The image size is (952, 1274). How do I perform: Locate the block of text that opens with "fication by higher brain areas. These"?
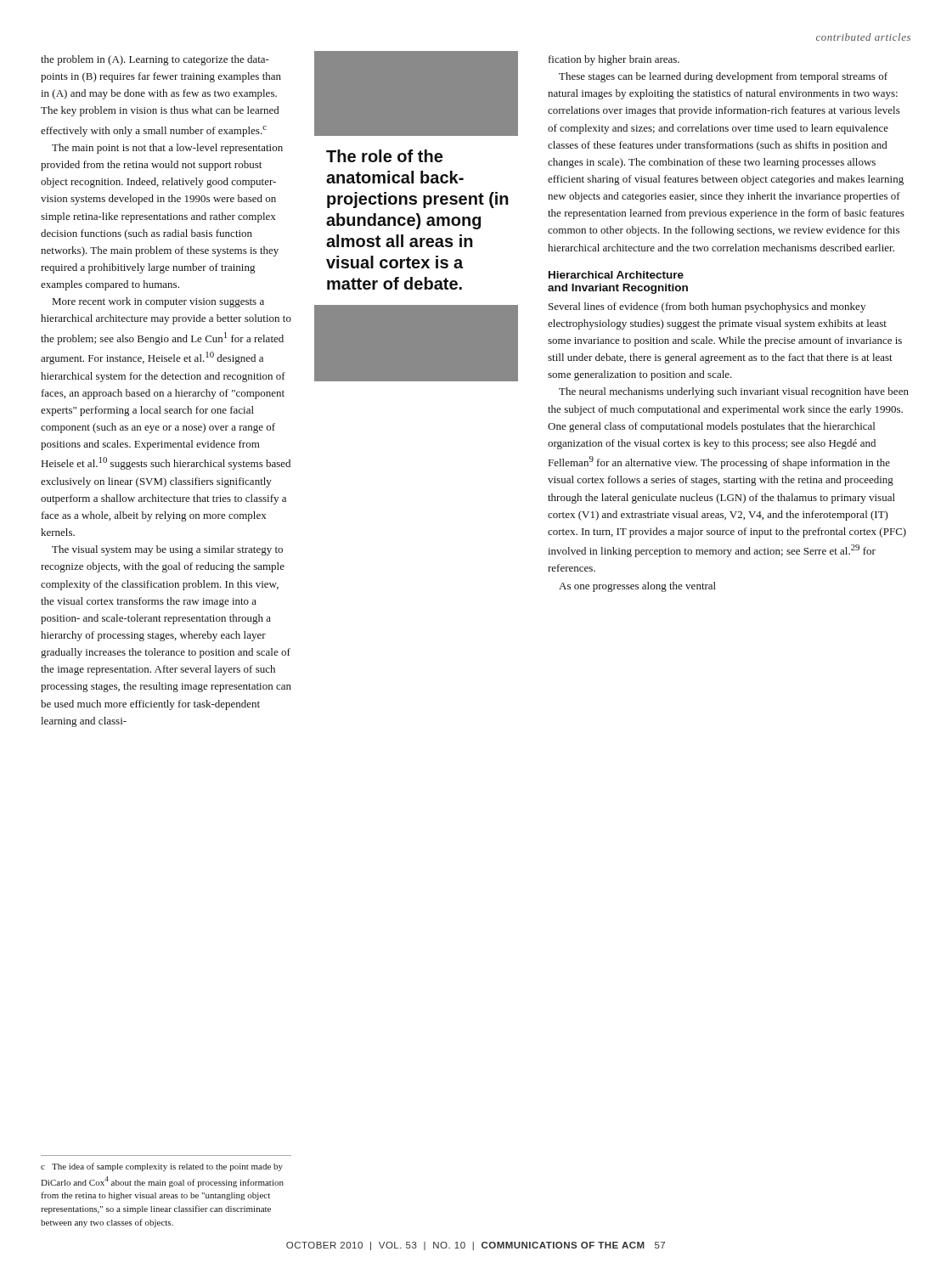click(730, 154)
